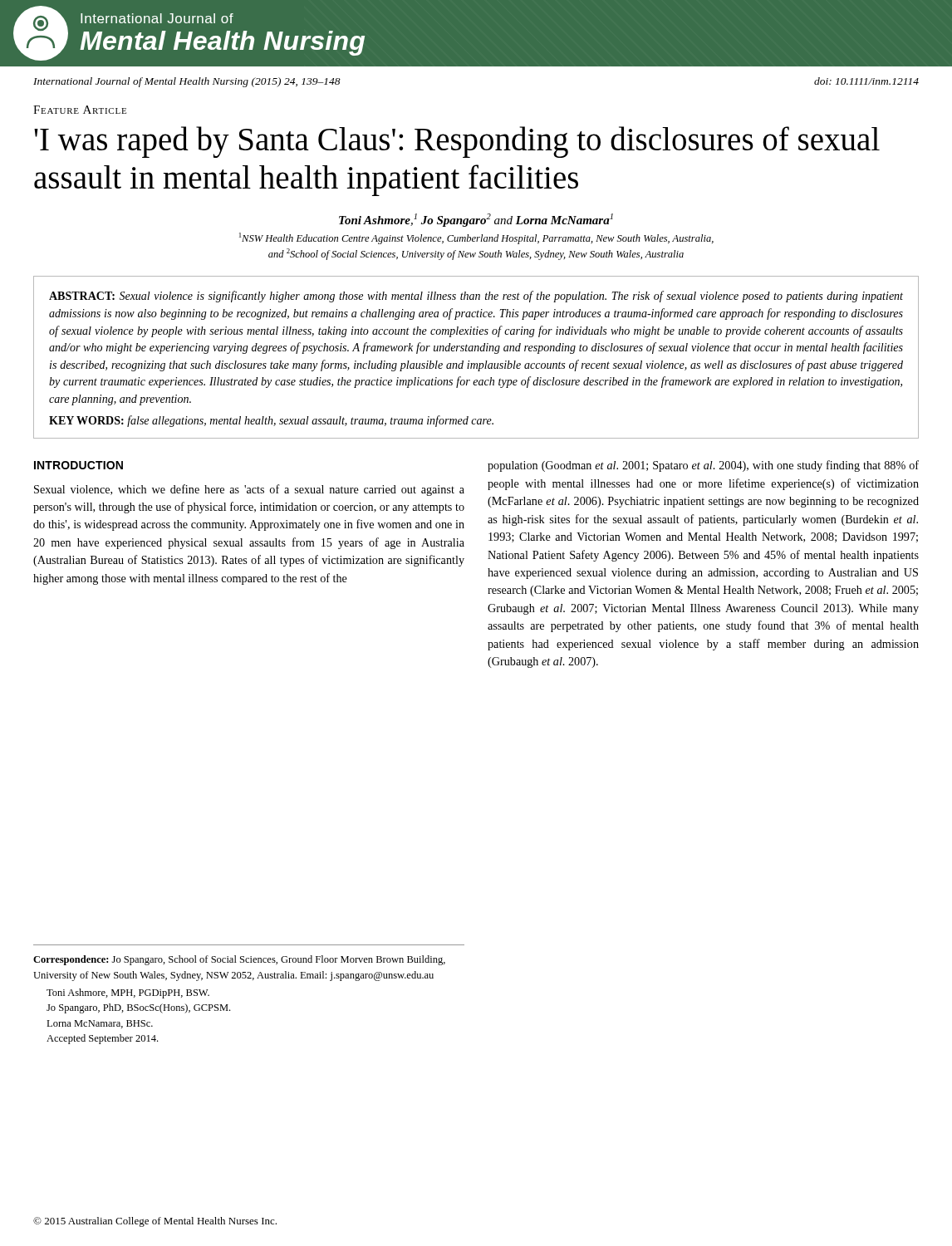This screenshot has width=952, height=1246.
Task: Point to the text block starting "Toni Ashmore,1 Jo Spangaro2 and"
Action: coord(476,219)
